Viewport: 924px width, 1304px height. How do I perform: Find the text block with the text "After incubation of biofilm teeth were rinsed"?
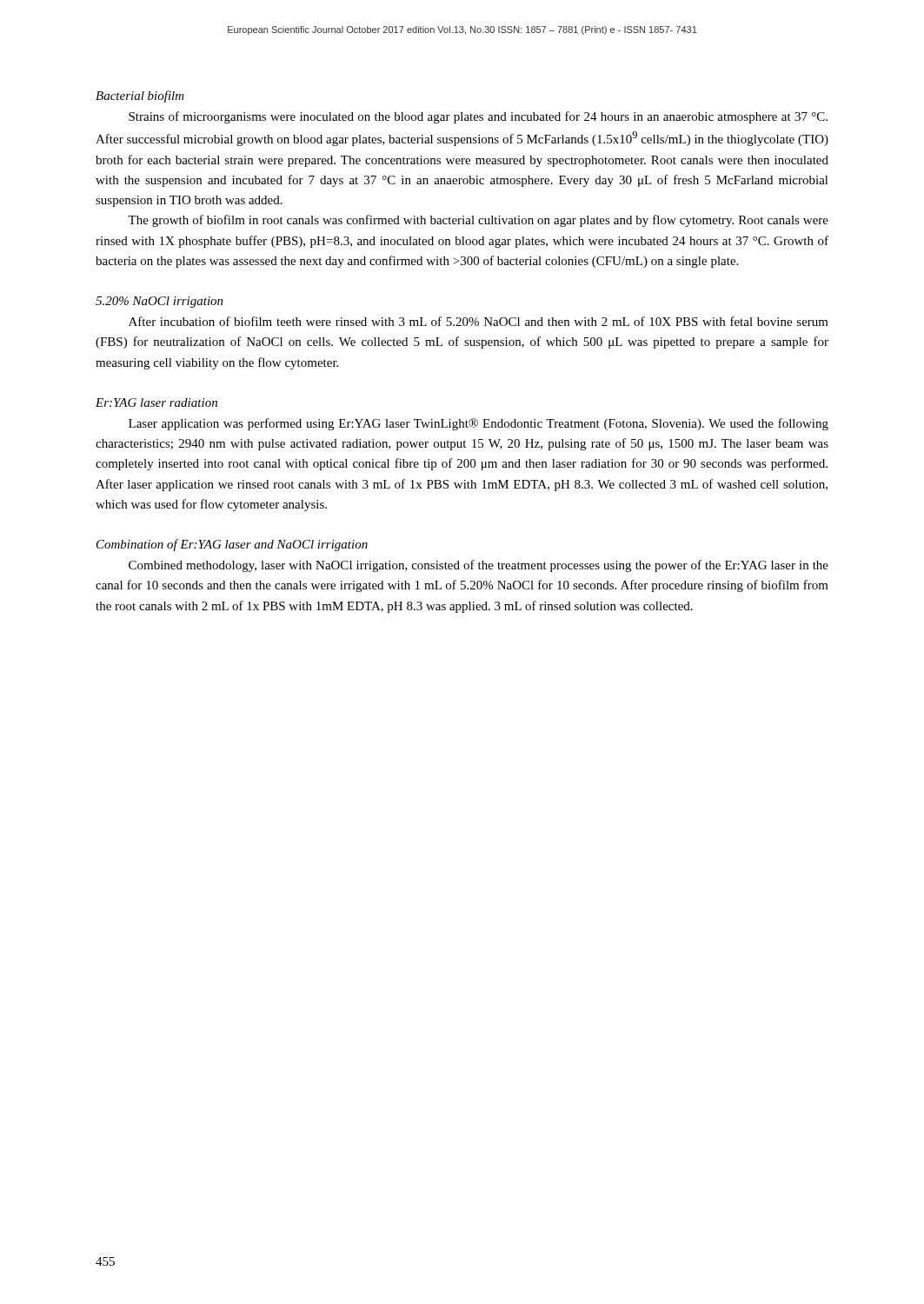(x=462, y=342)
